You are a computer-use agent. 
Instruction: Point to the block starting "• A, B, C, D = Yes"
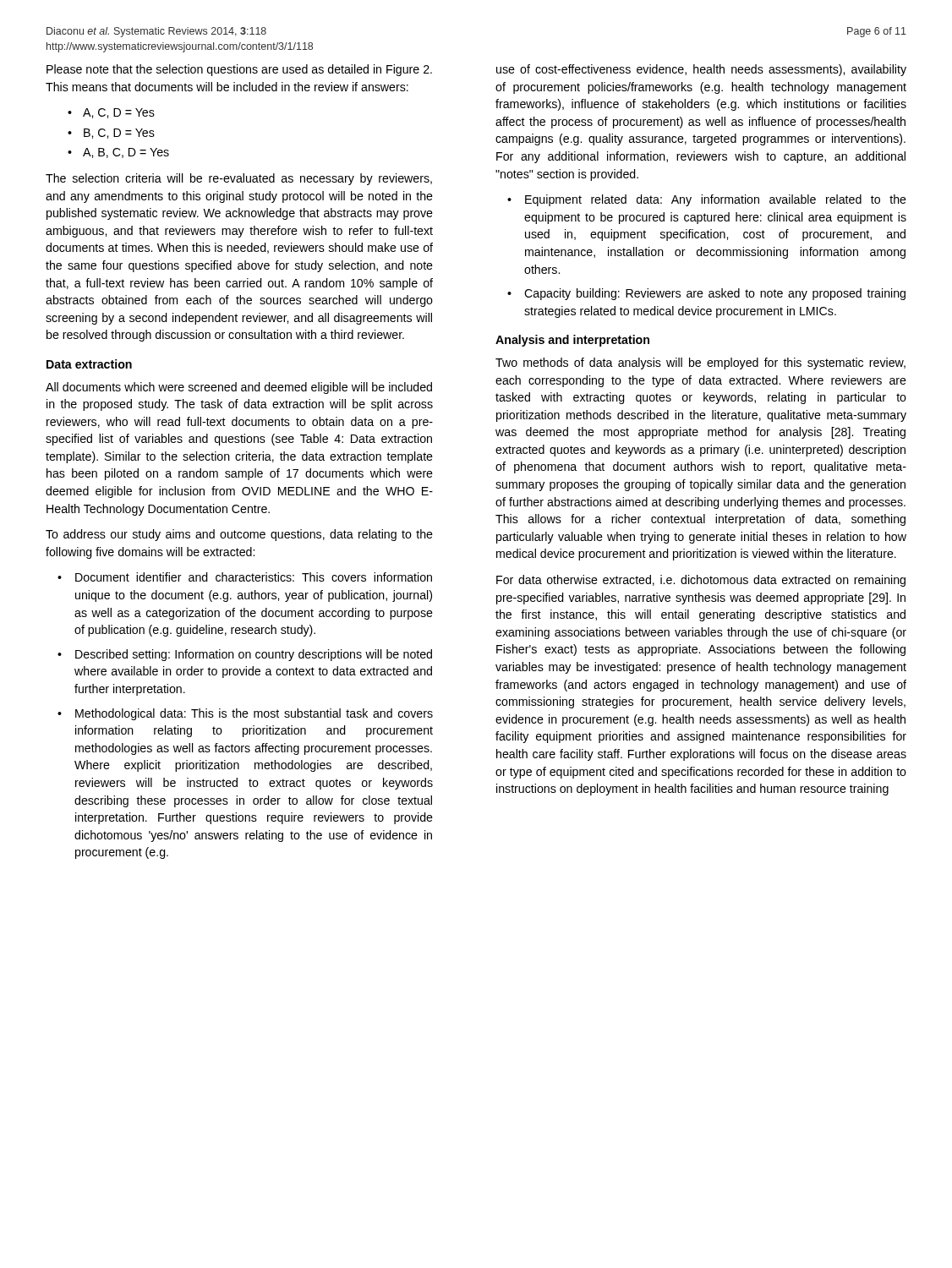tap(118, 153)
